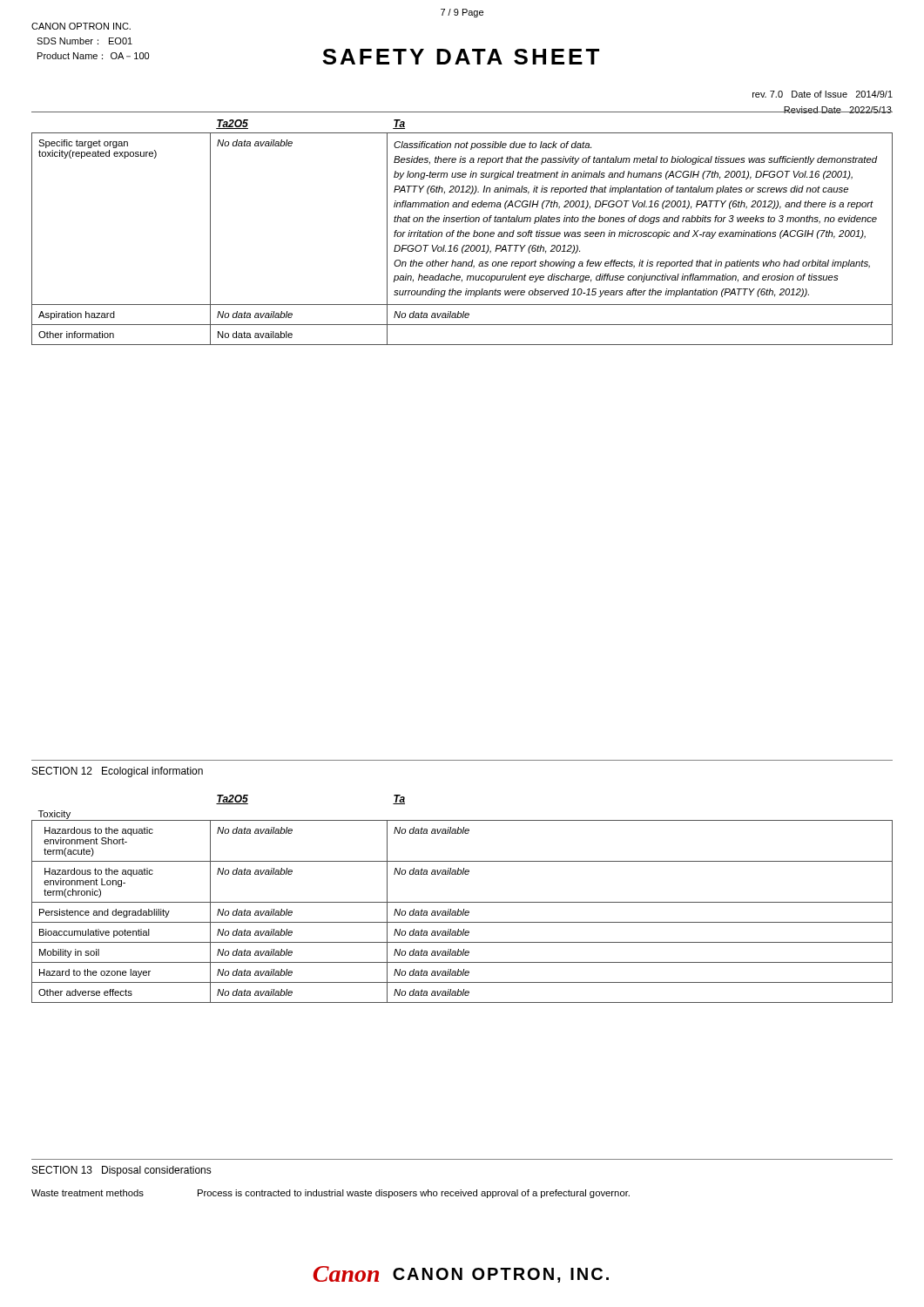Click on the text block that reads "Process is contracted to industrial waste disposers who"

click(x=414, y=1193)
